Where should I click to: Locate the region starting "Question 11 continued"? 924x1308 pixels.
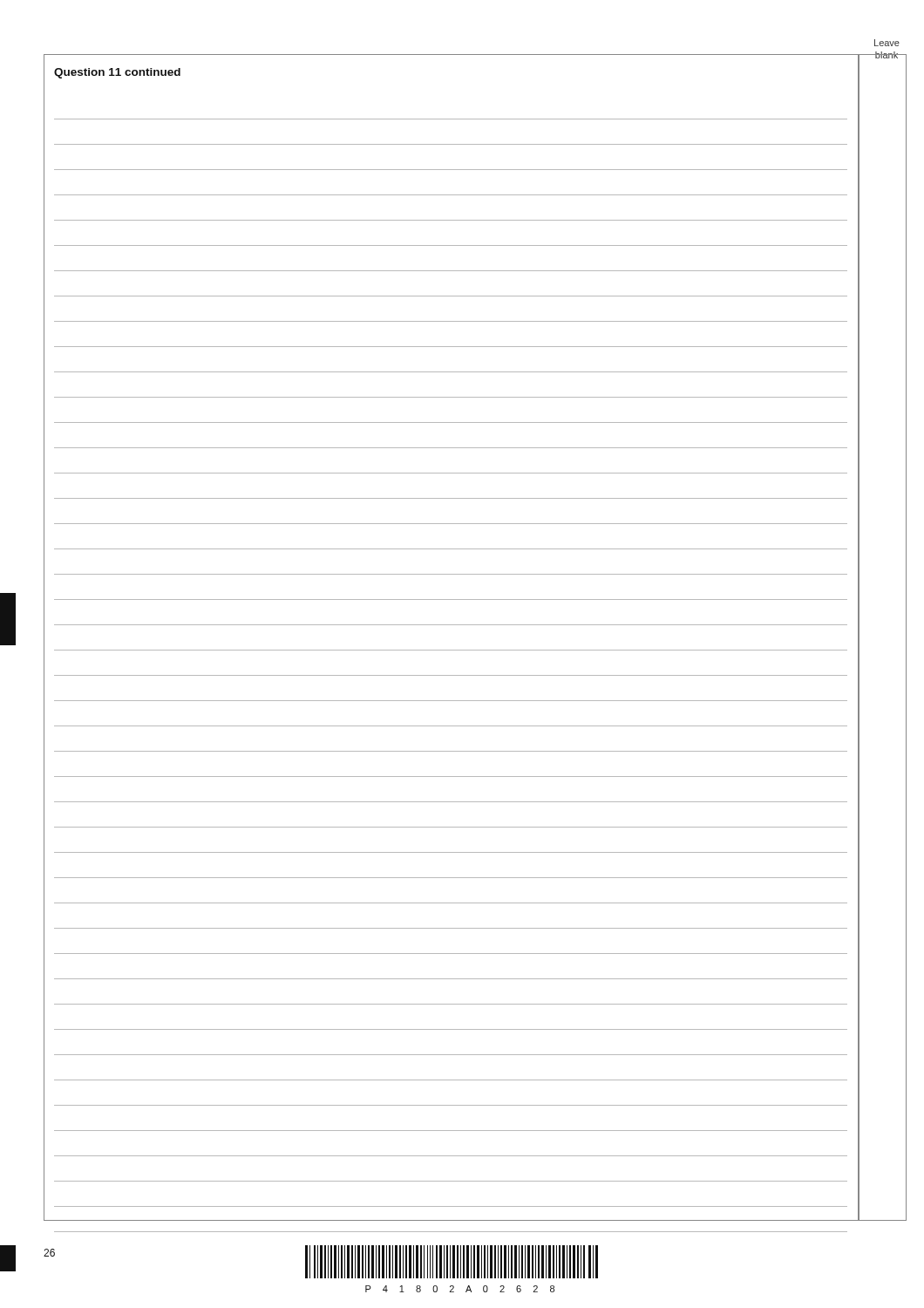(117, 72)
